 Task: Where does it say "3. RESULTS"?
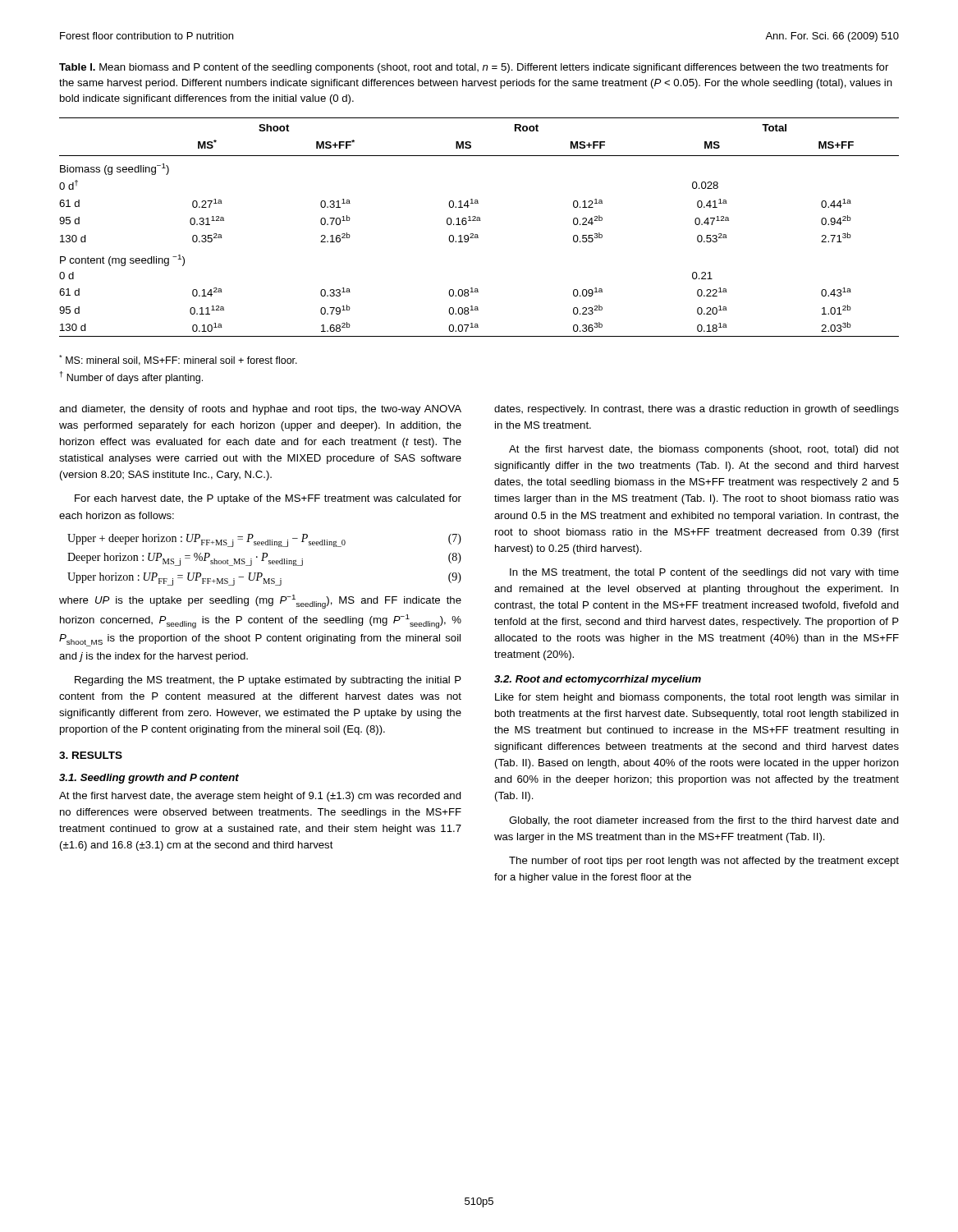91,755
